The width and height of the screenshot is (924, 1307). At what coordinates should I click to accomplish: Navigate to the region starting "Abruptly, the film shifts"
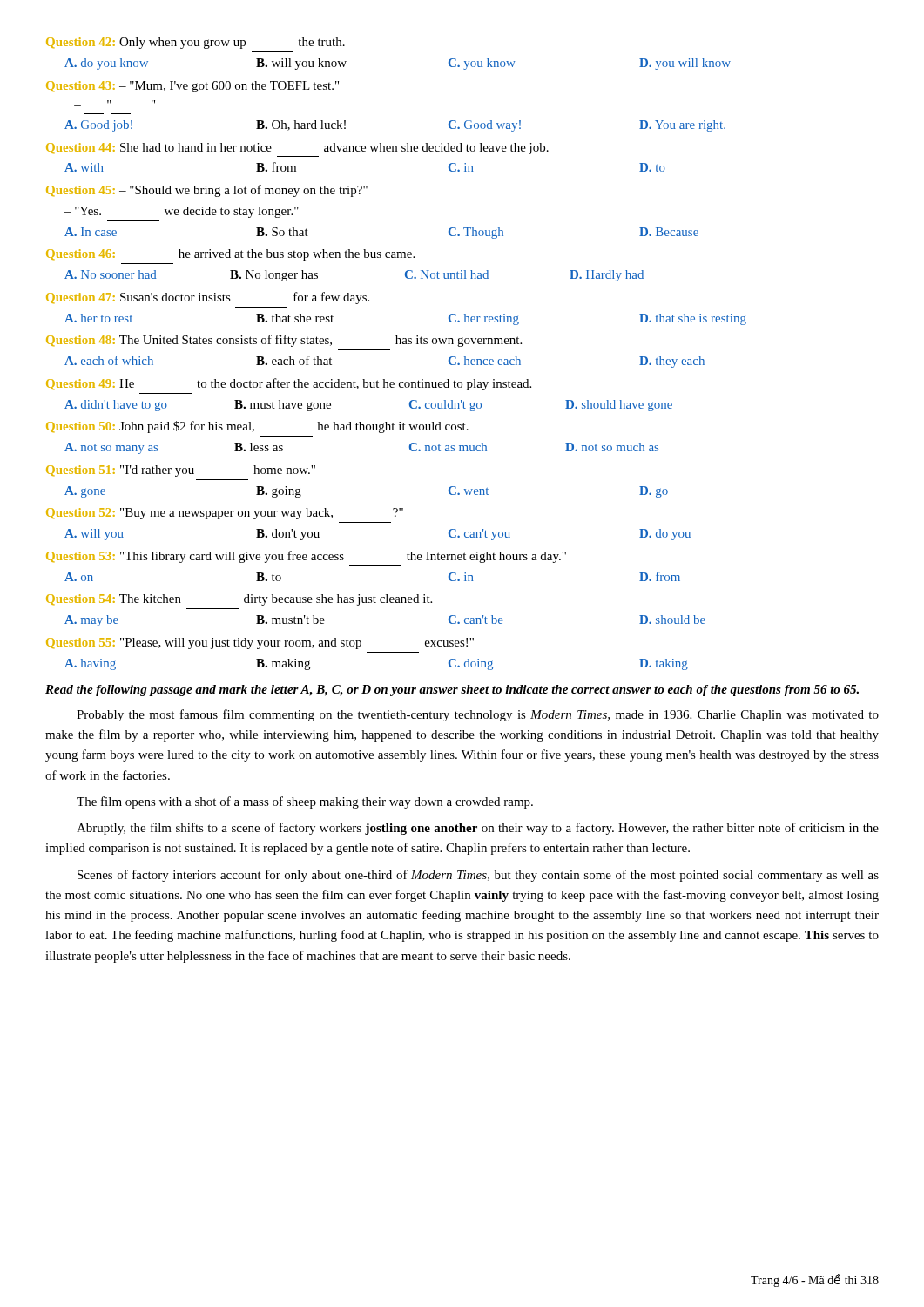(462, 838)
